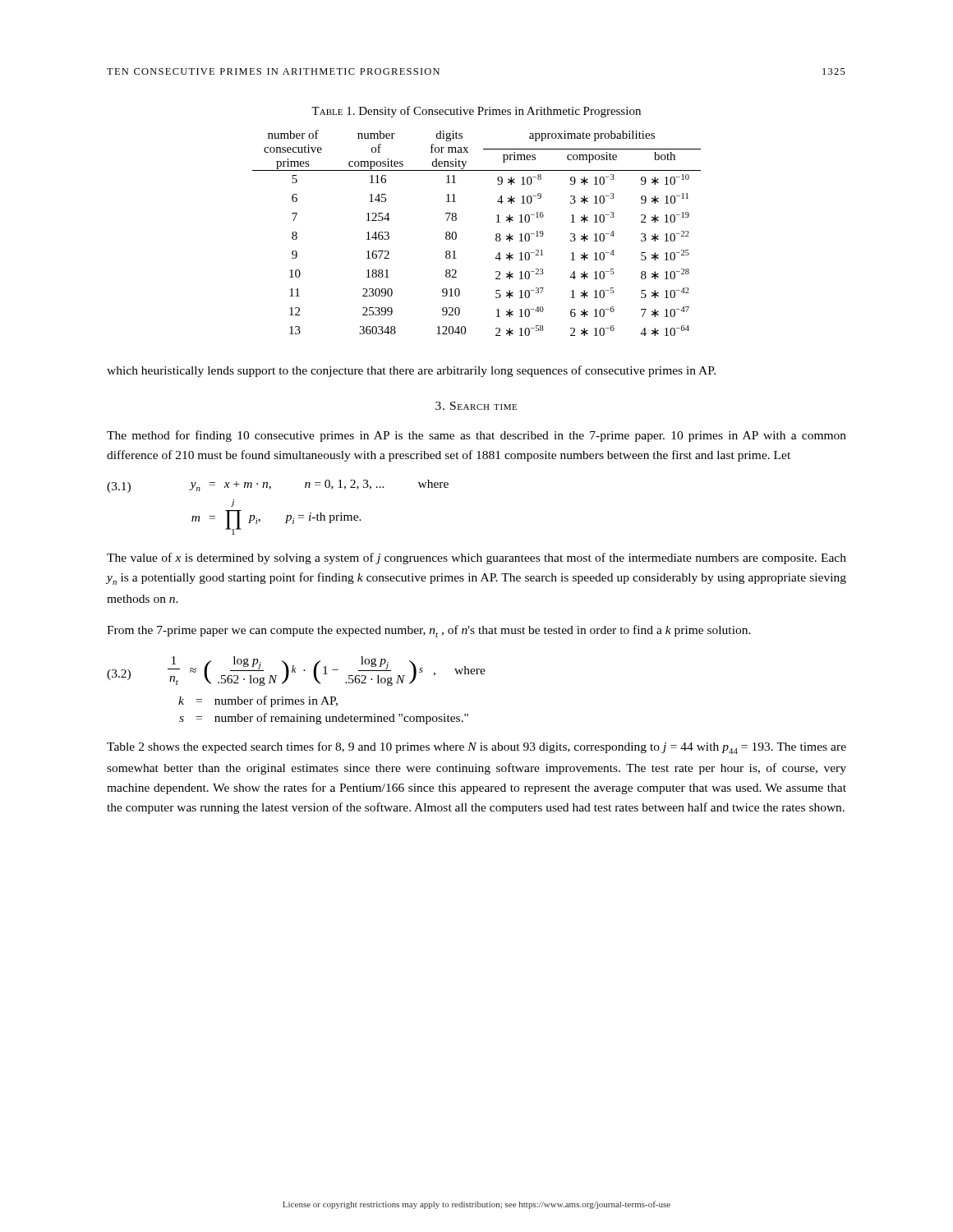Locate the formula that reads "(3.2) 1 nt ≈ ("
The width and height of the screenshot is (953, 1232).
296,671
